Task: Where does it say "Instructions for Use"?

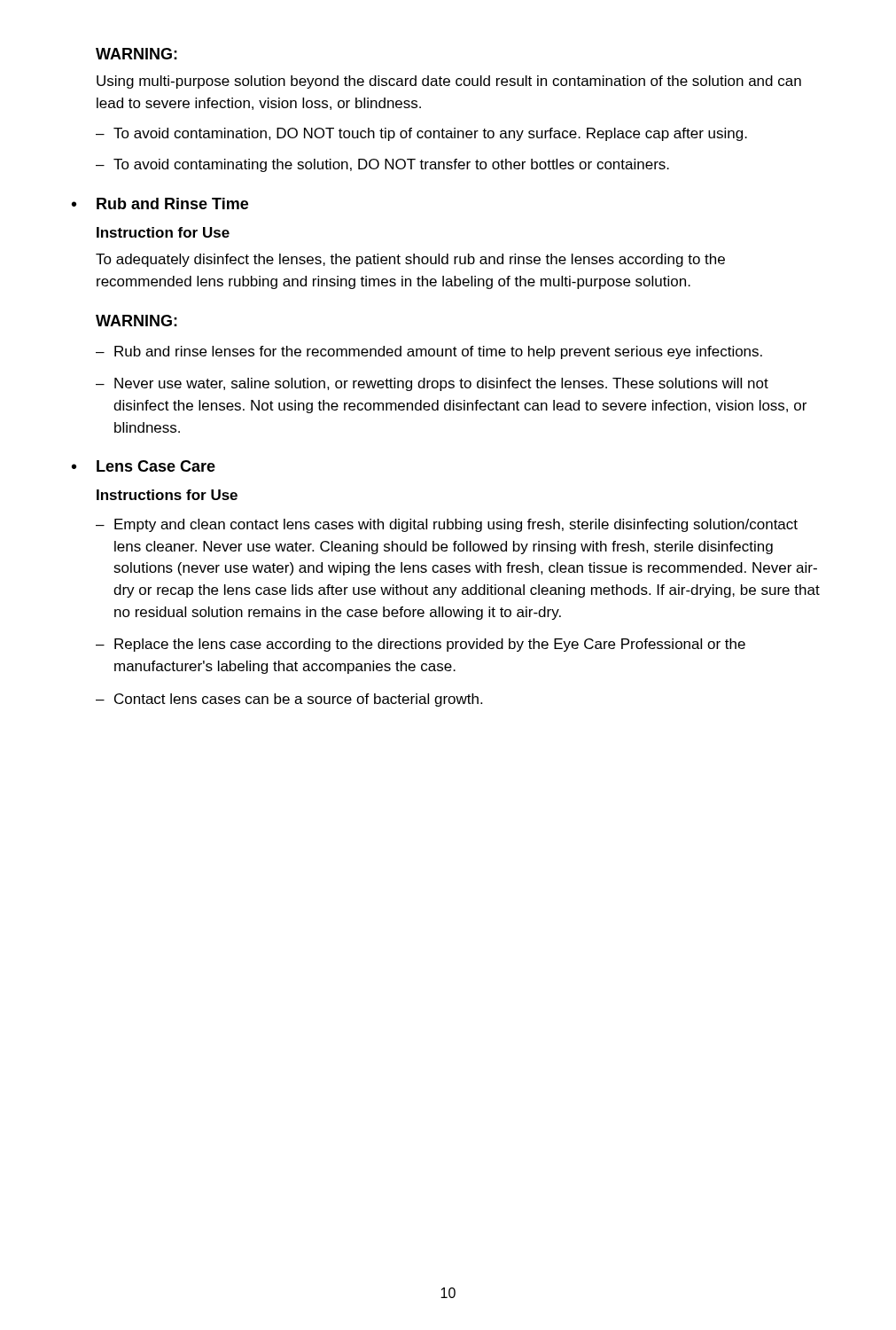Action: coord(167,496)
